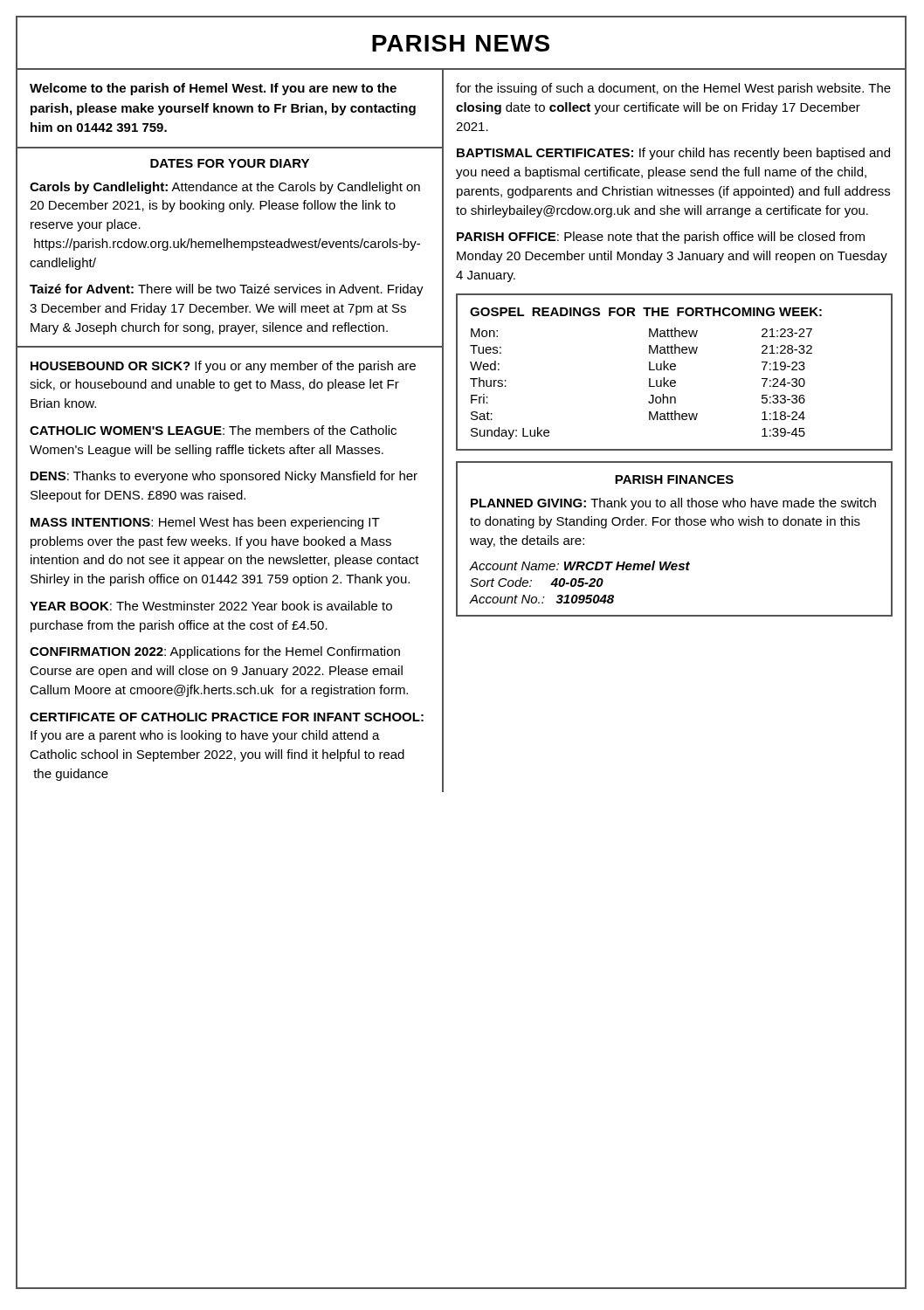Point to the element starting "Welcome to the parish of"
The width and height of the screenshot is (924, 1310).
pos(230,108)
